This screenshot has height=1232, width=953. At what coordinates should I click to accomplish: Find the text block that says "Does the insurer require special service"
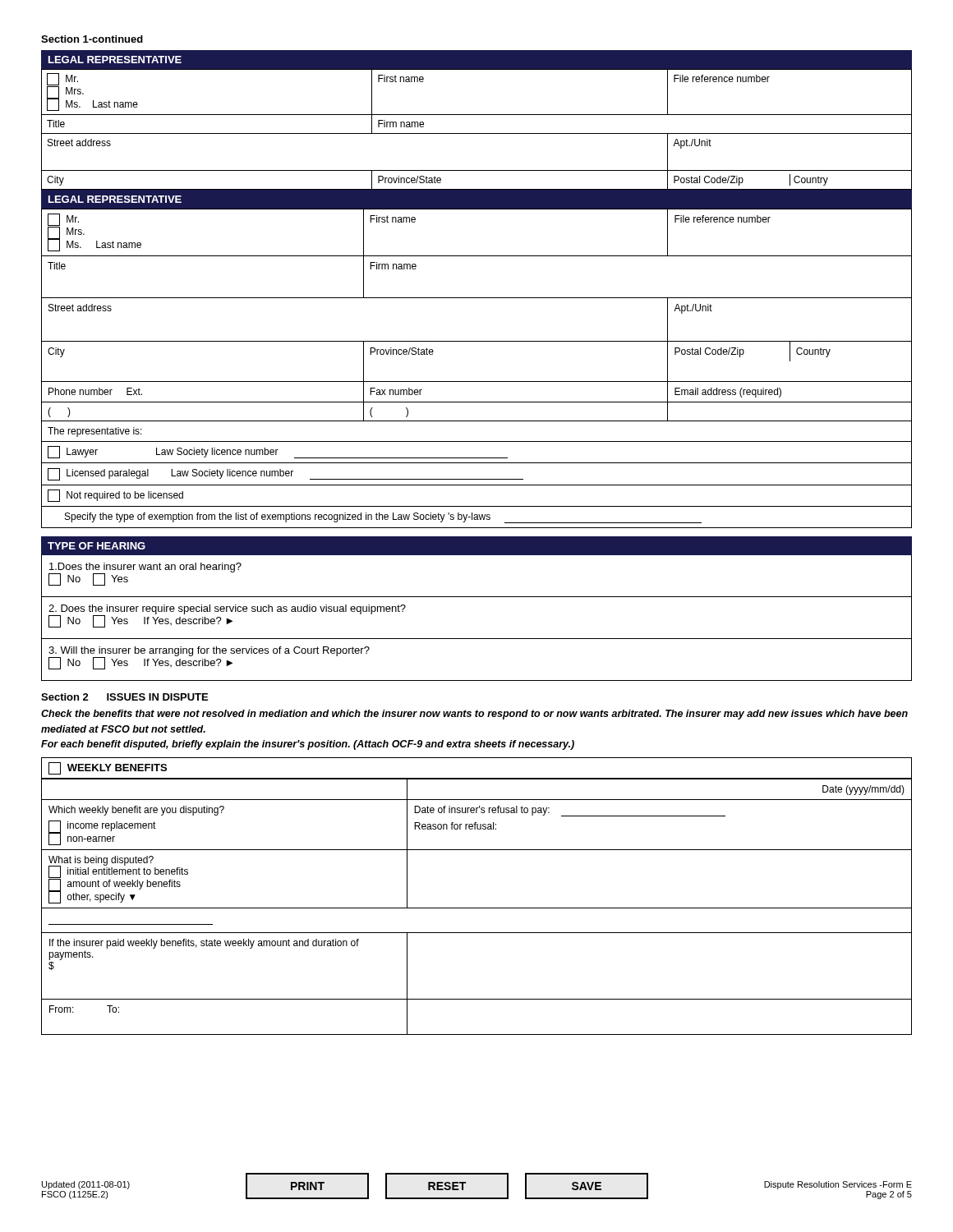point(227,615)
